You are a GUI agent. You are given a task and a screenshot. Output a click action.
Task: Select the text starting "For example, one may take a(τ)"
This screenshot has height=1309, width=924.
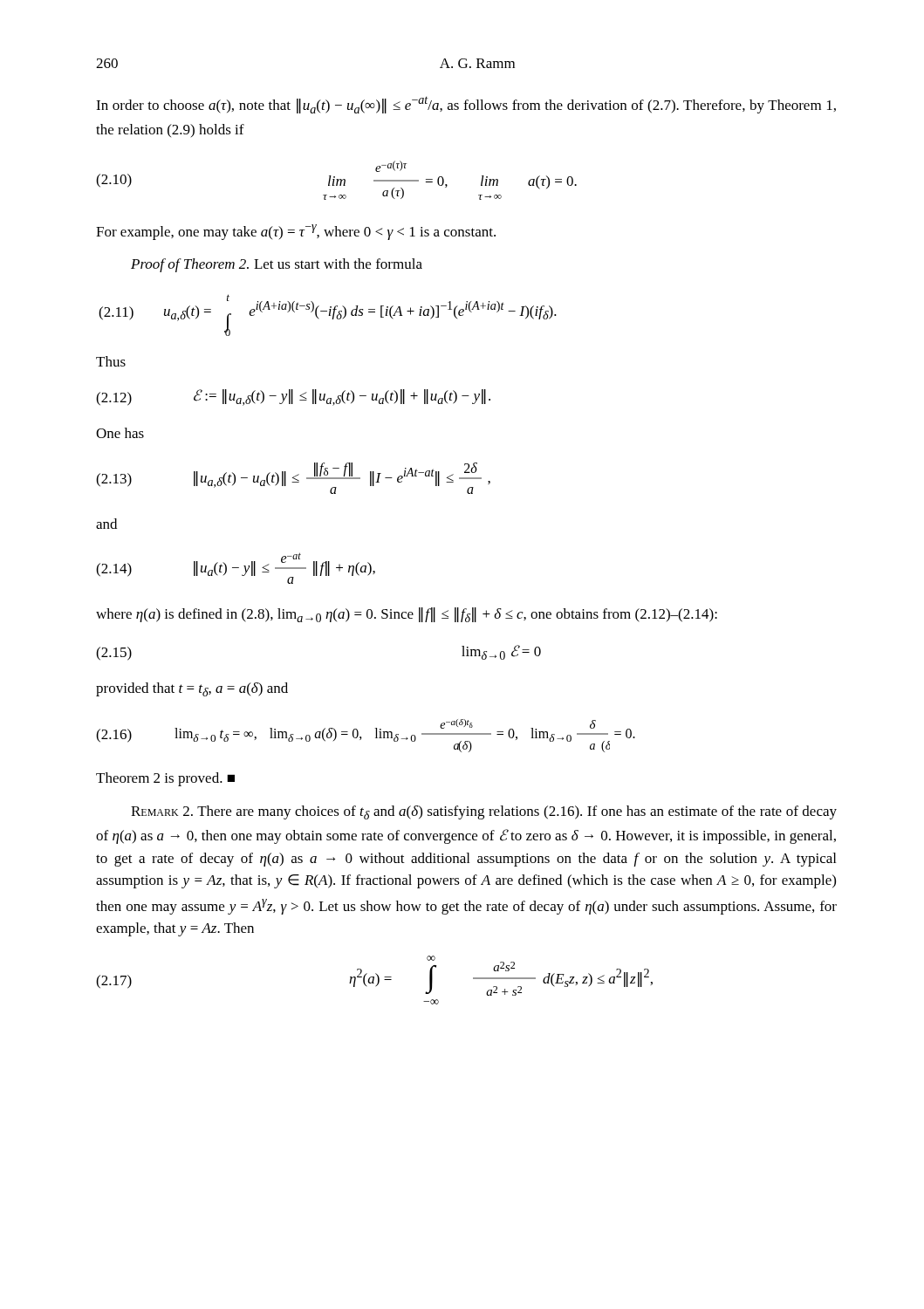pyautogui.click(x=466, y=230)
